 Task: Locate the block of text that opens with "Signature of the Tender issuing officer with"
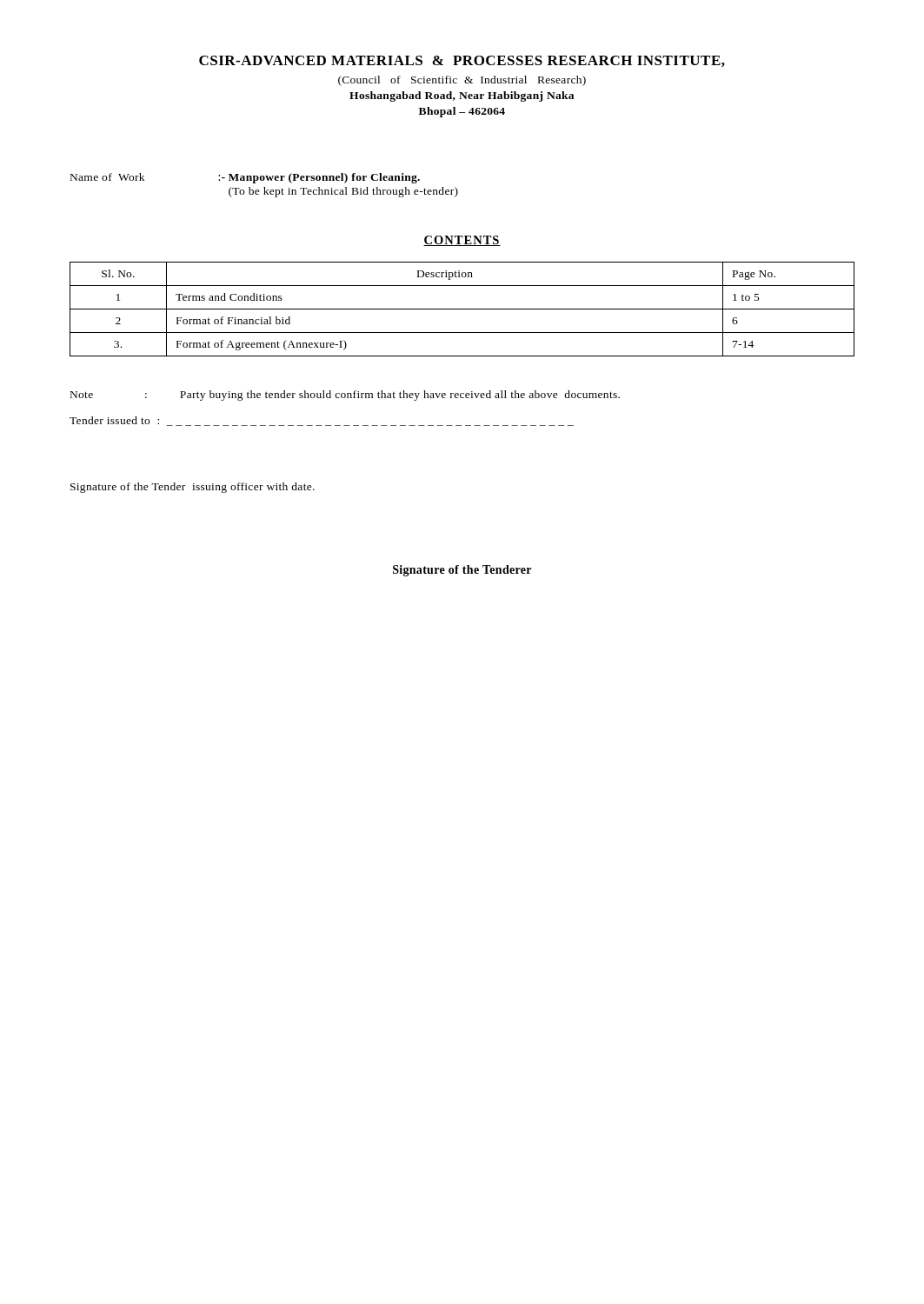point(192,486)
